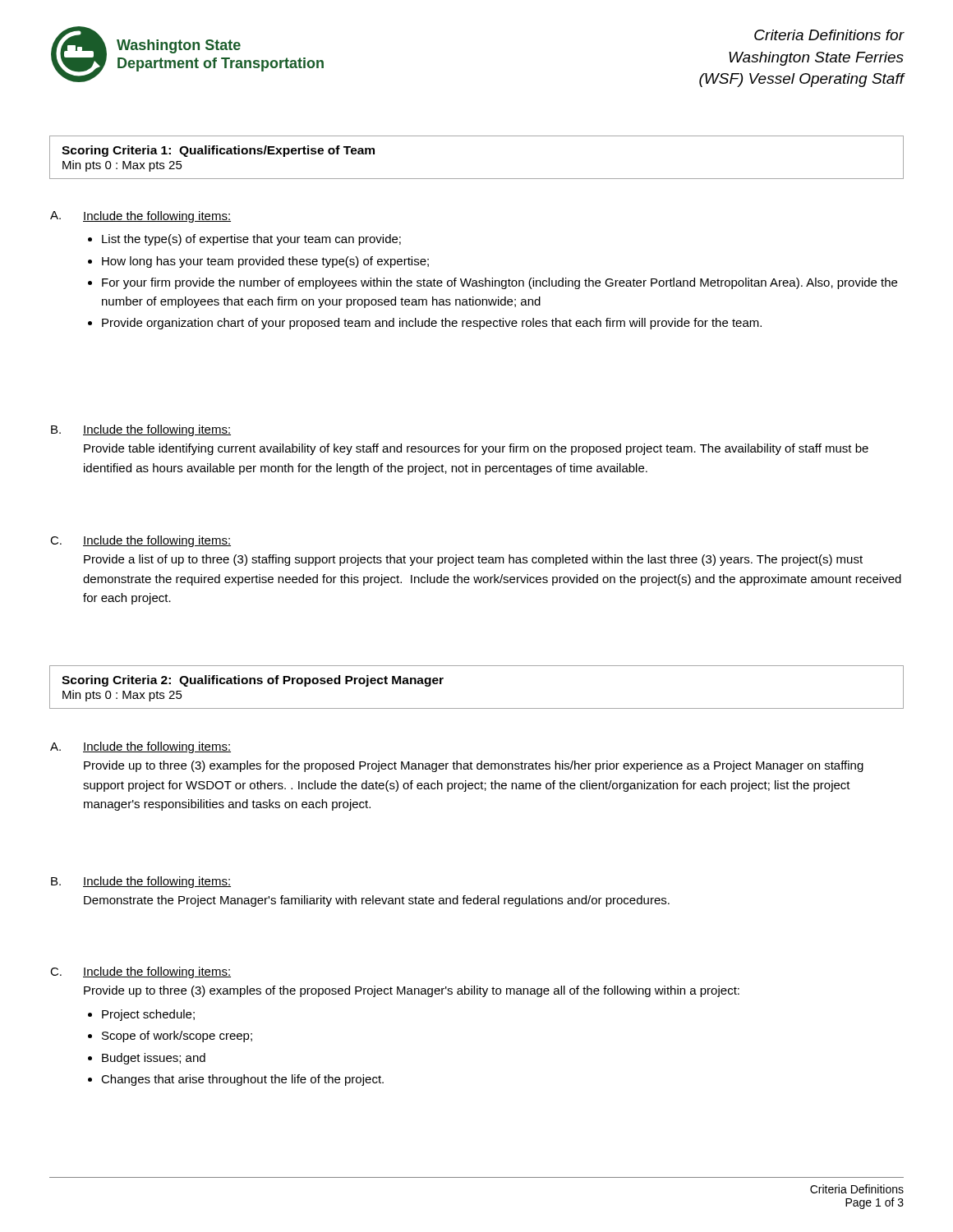Click the logo

(x=193, y=54)
